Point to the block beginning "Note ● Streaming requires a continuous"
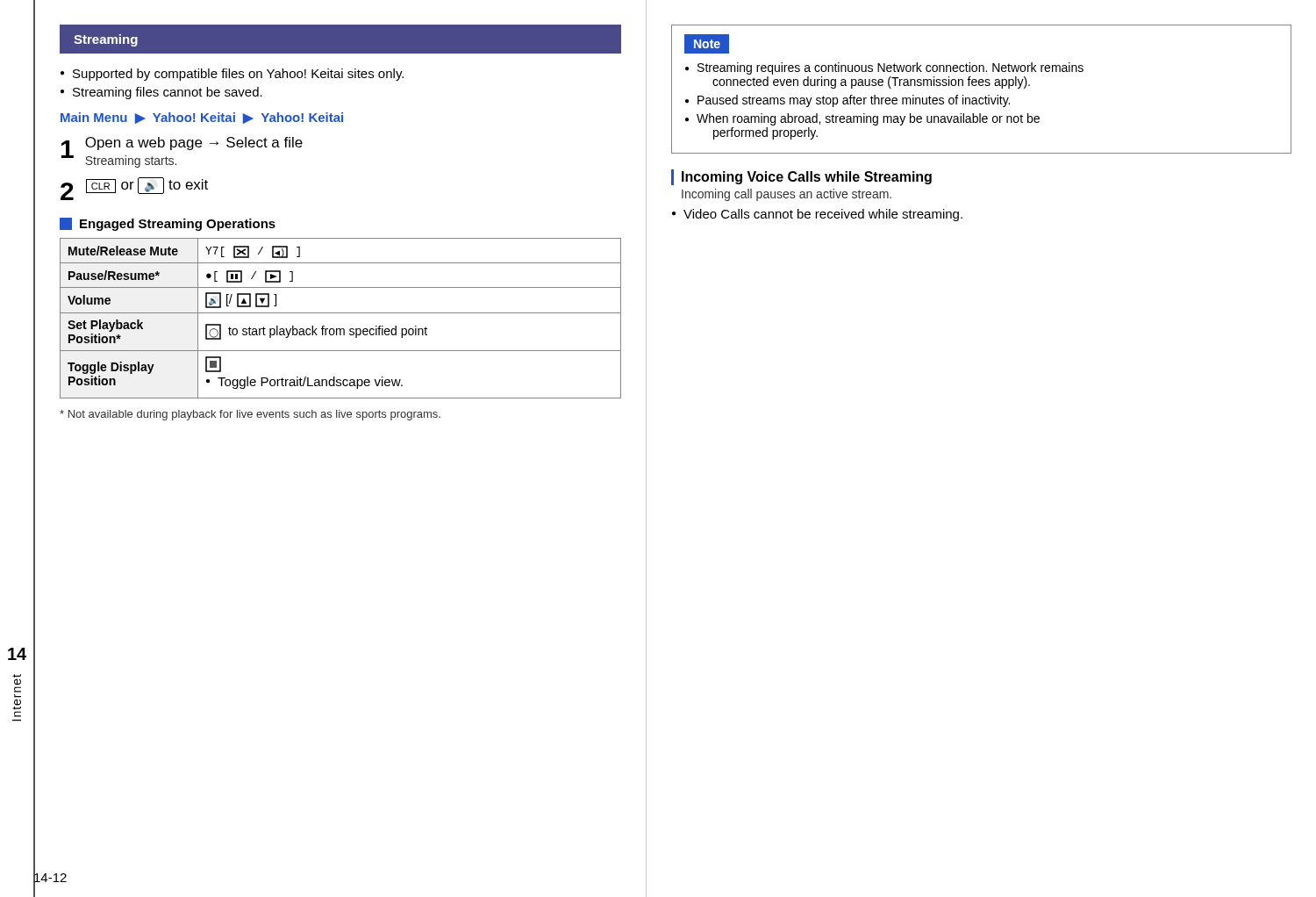 click(x=981, y=87)
